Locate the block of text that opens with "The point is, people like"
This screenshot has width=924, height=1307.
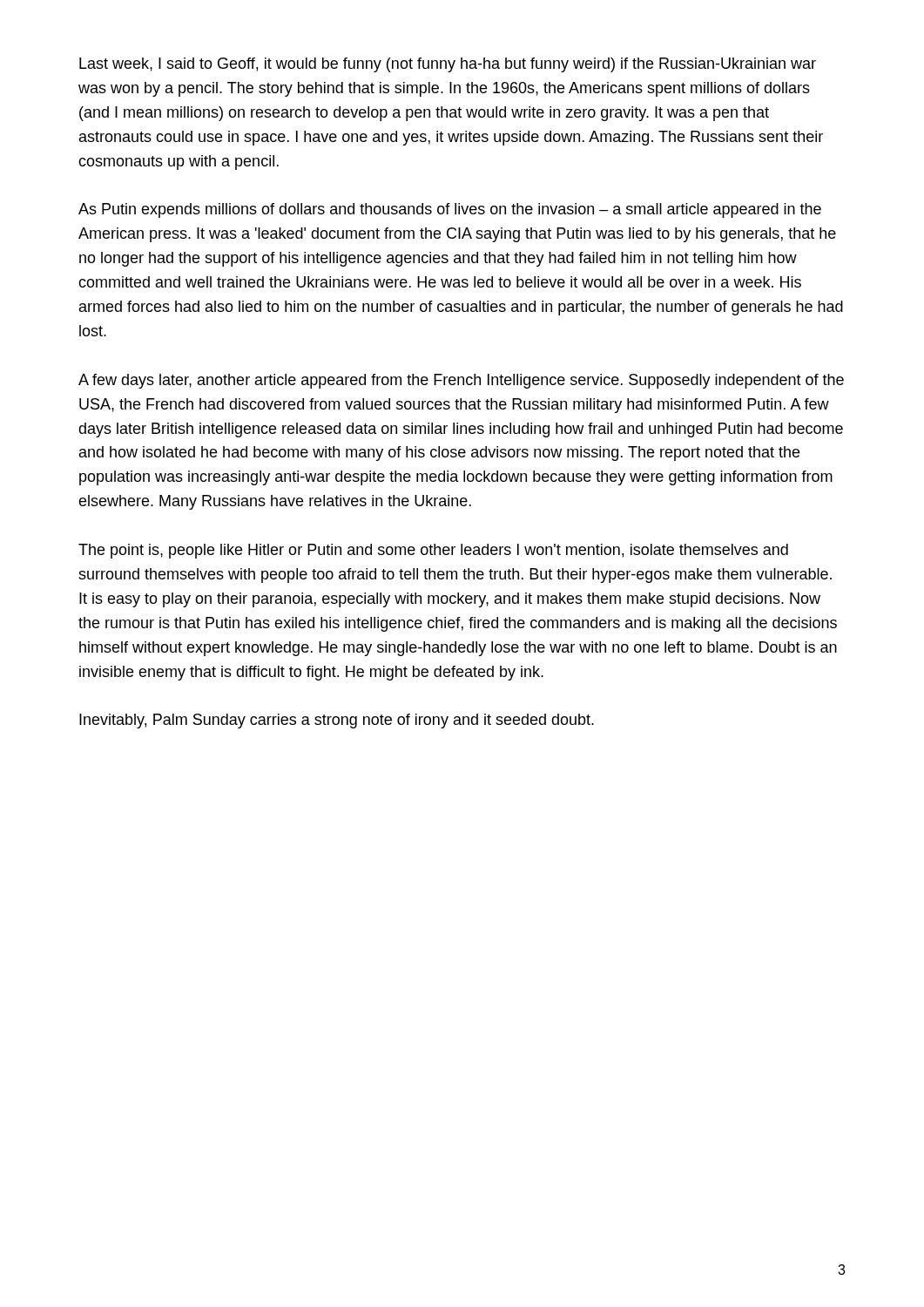pos(458,611)
